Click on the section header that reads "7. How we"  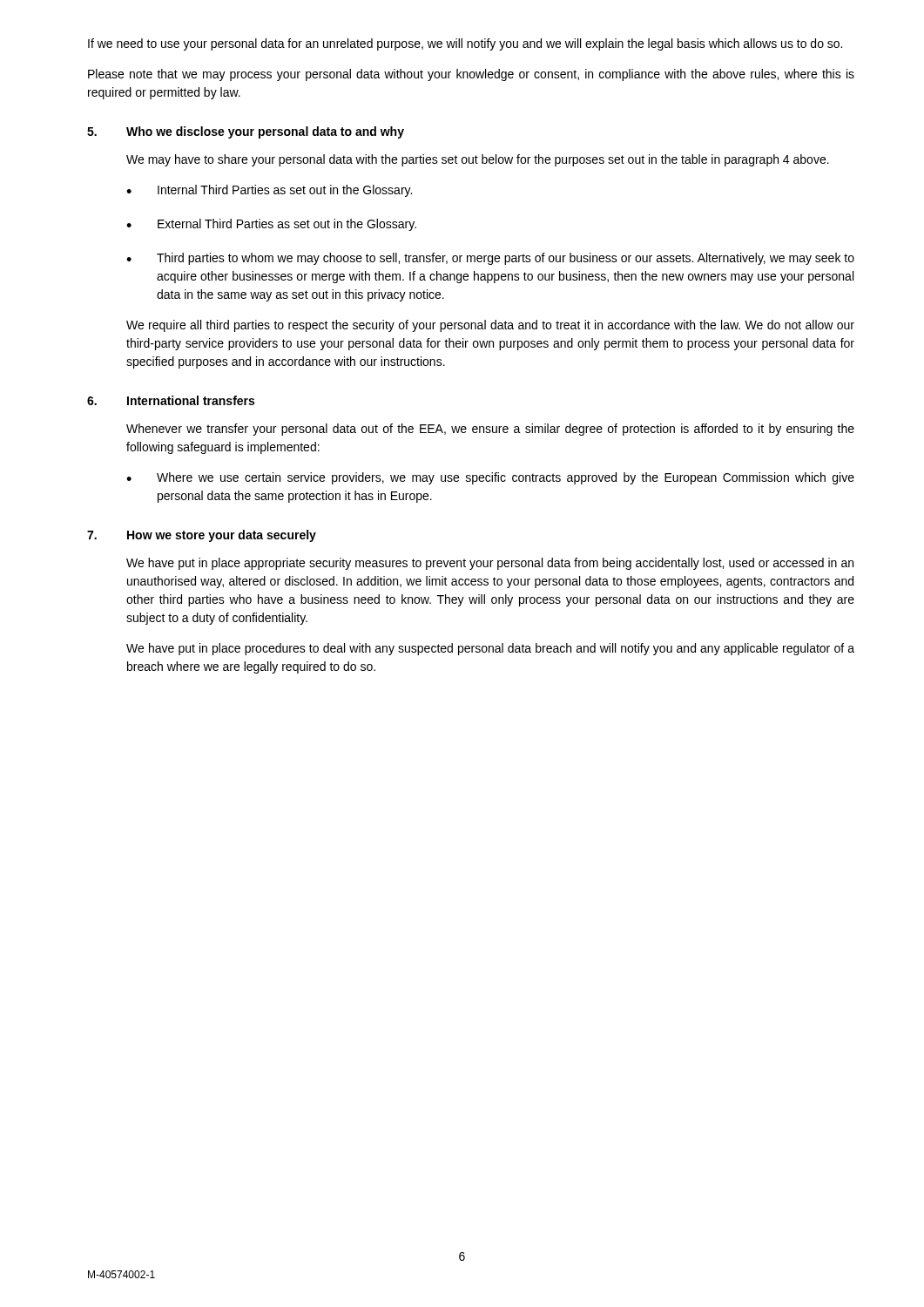(202, 535)
